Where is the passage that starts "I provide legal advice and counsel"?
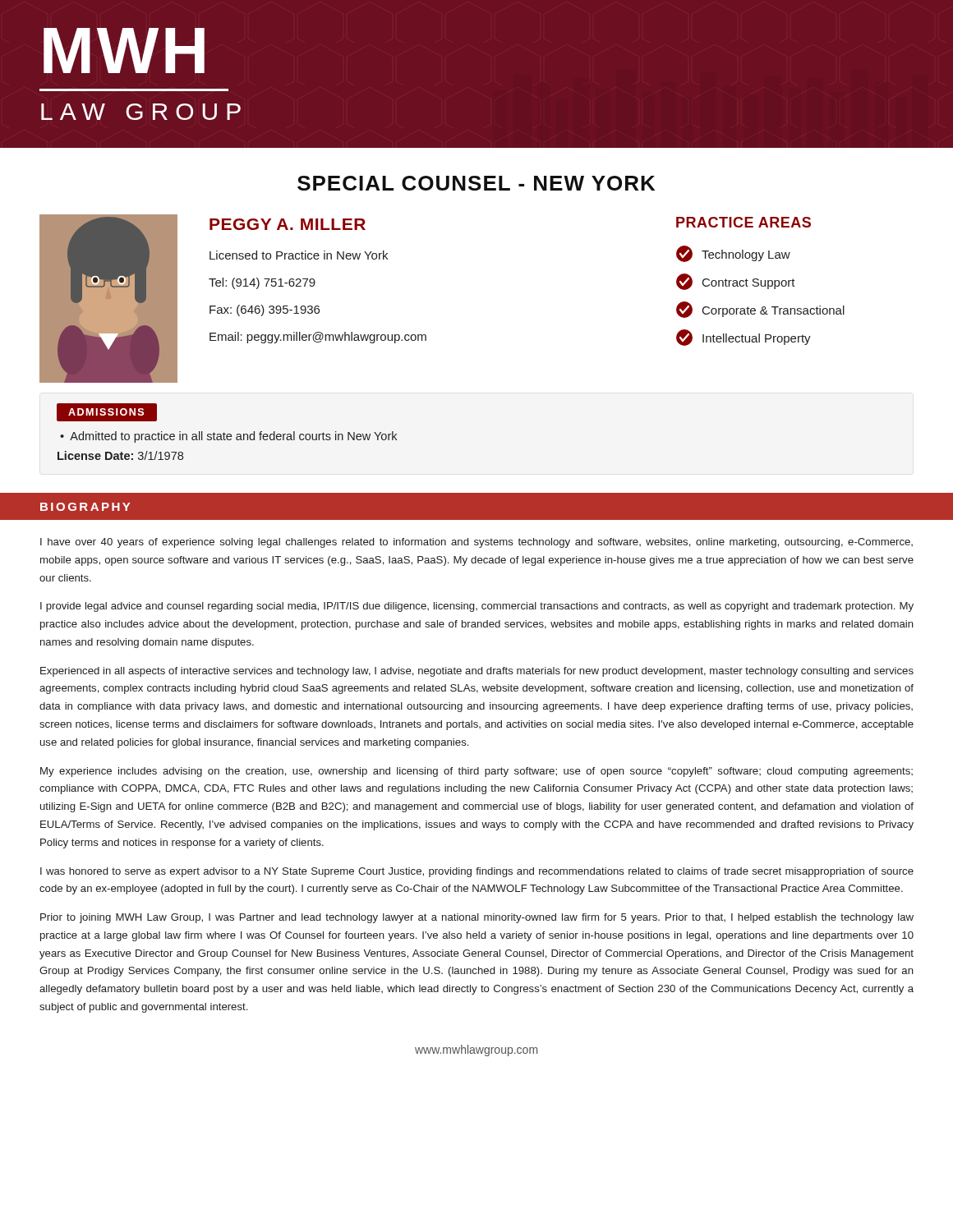953x1232 pixels. [476, 624]
